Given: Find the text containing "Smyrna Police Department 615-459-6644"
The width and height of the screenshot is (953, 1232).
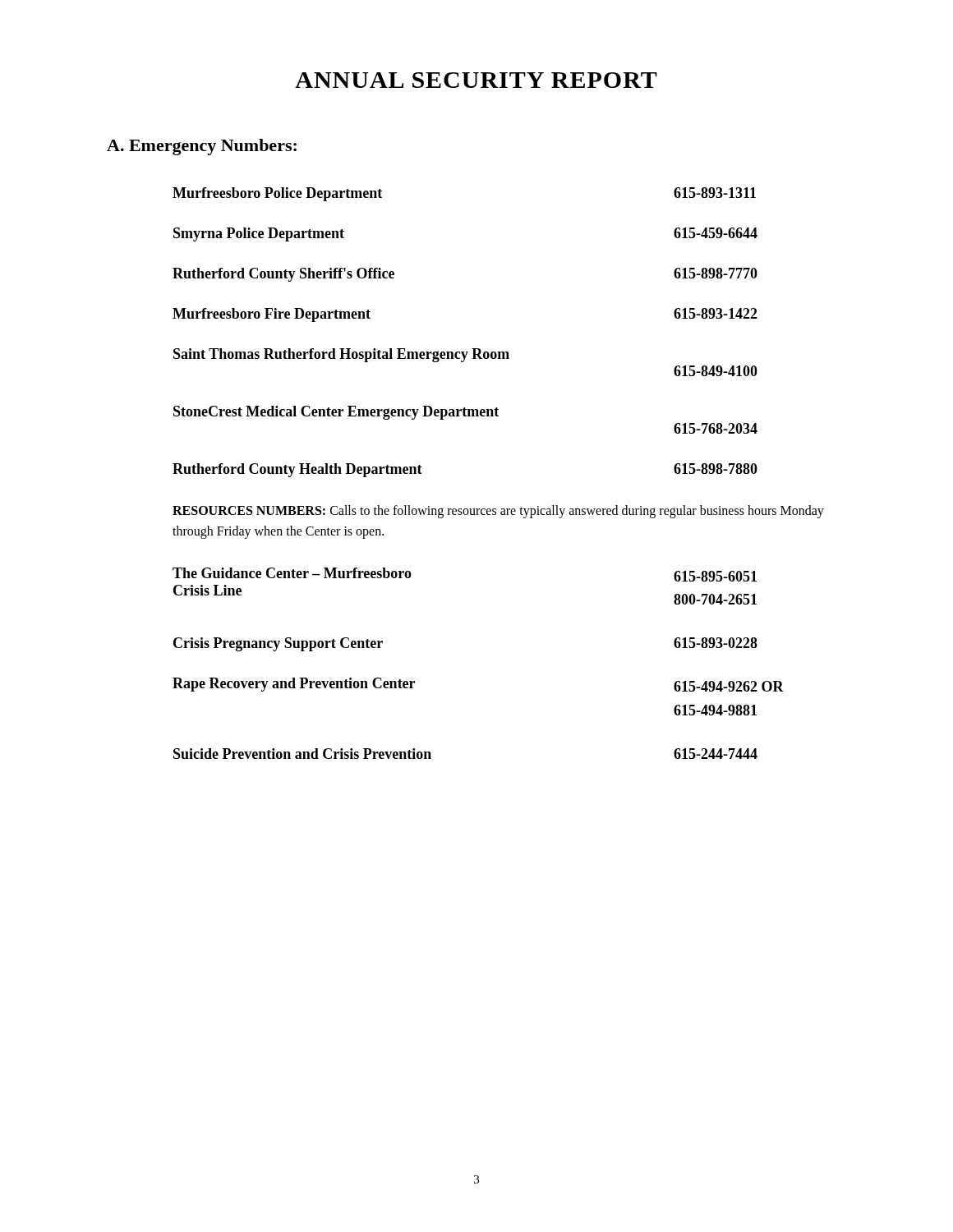Looking at the screenshot, I should pyautogui.click(x=261, y=234).
